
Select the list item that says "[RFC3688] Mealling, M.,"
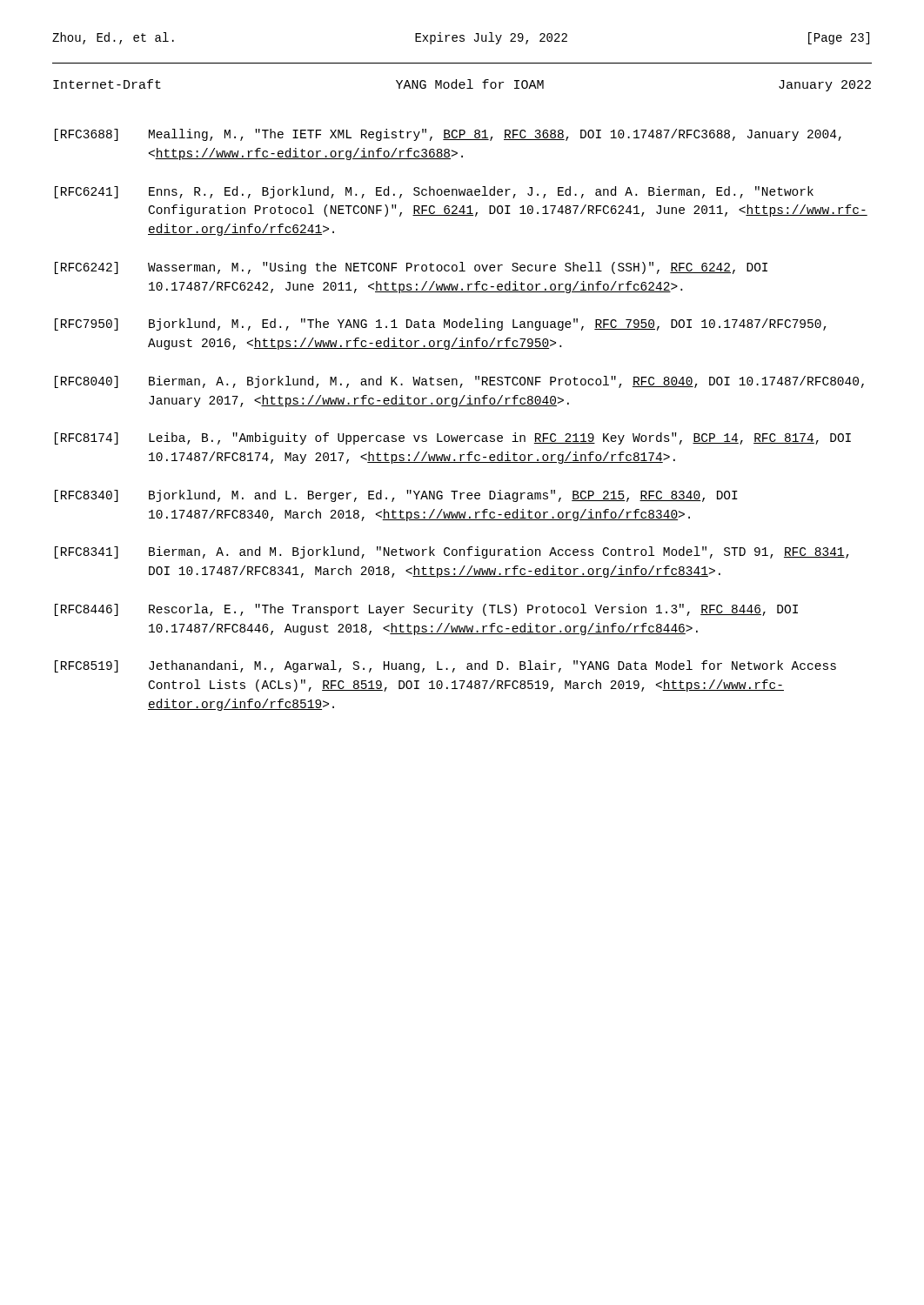click(x=462, y=145)
